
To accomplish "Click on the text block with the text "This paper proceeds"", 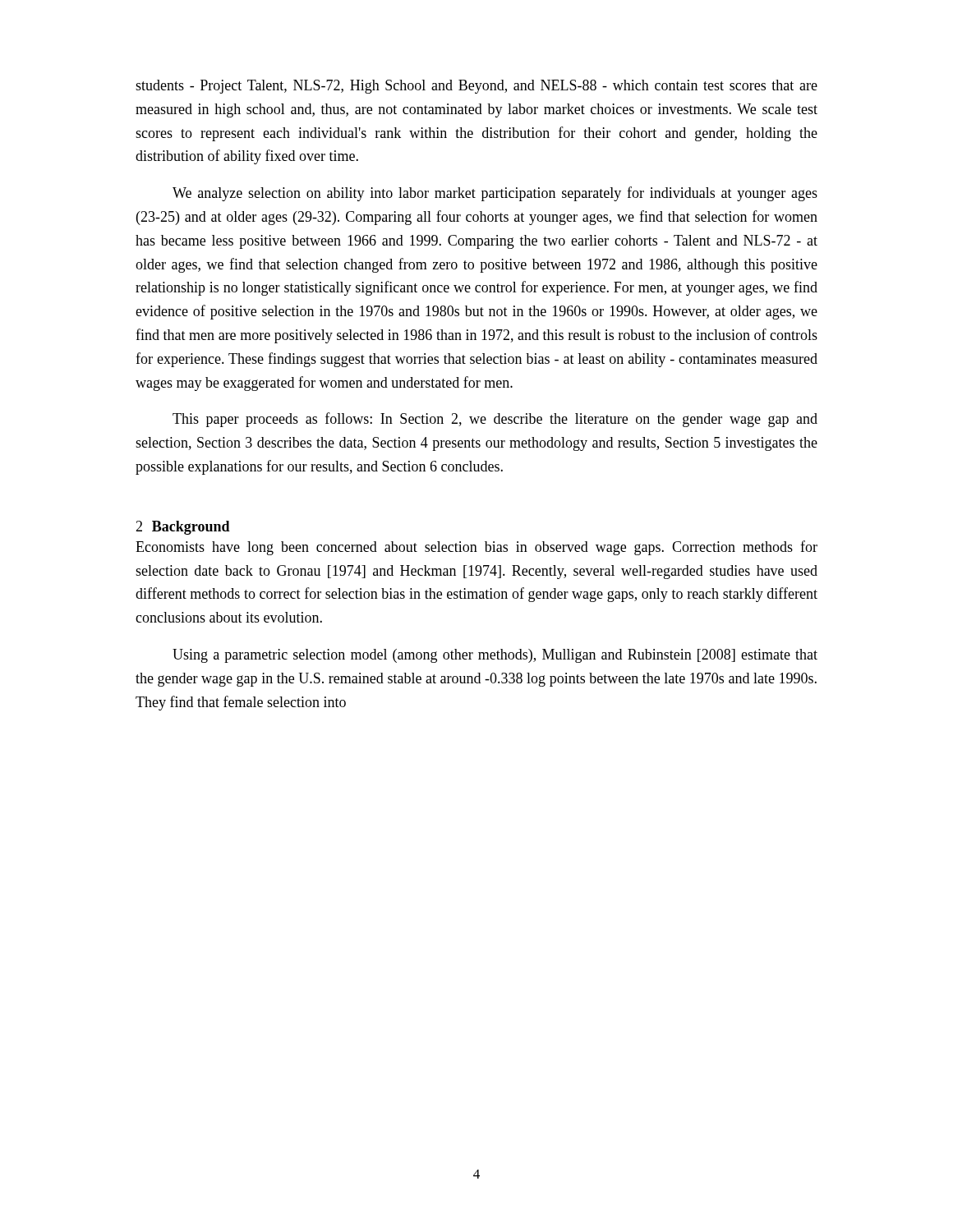I will tap(476, 443).
